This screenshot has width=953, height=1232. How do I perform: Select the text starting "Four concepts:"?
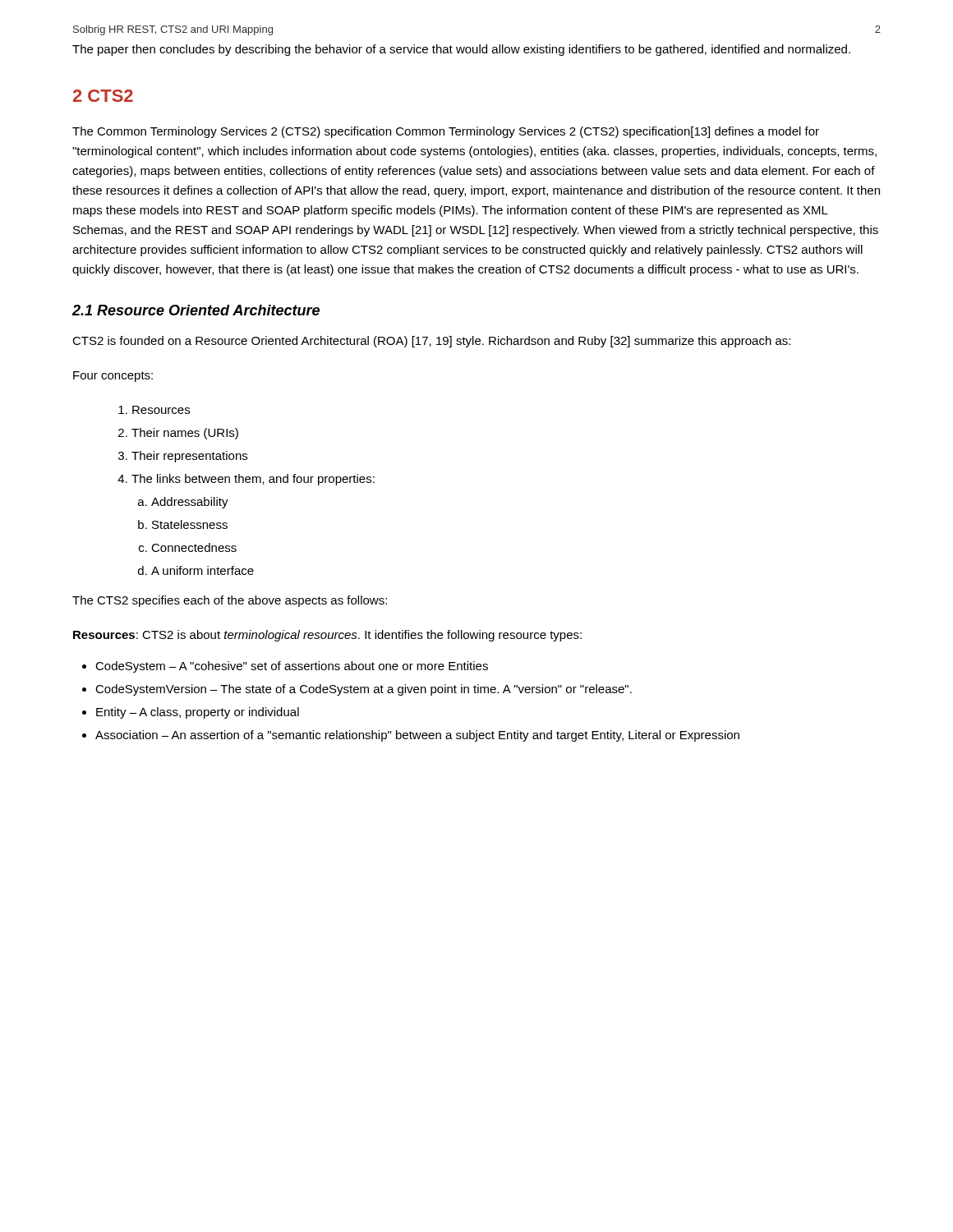113,375
